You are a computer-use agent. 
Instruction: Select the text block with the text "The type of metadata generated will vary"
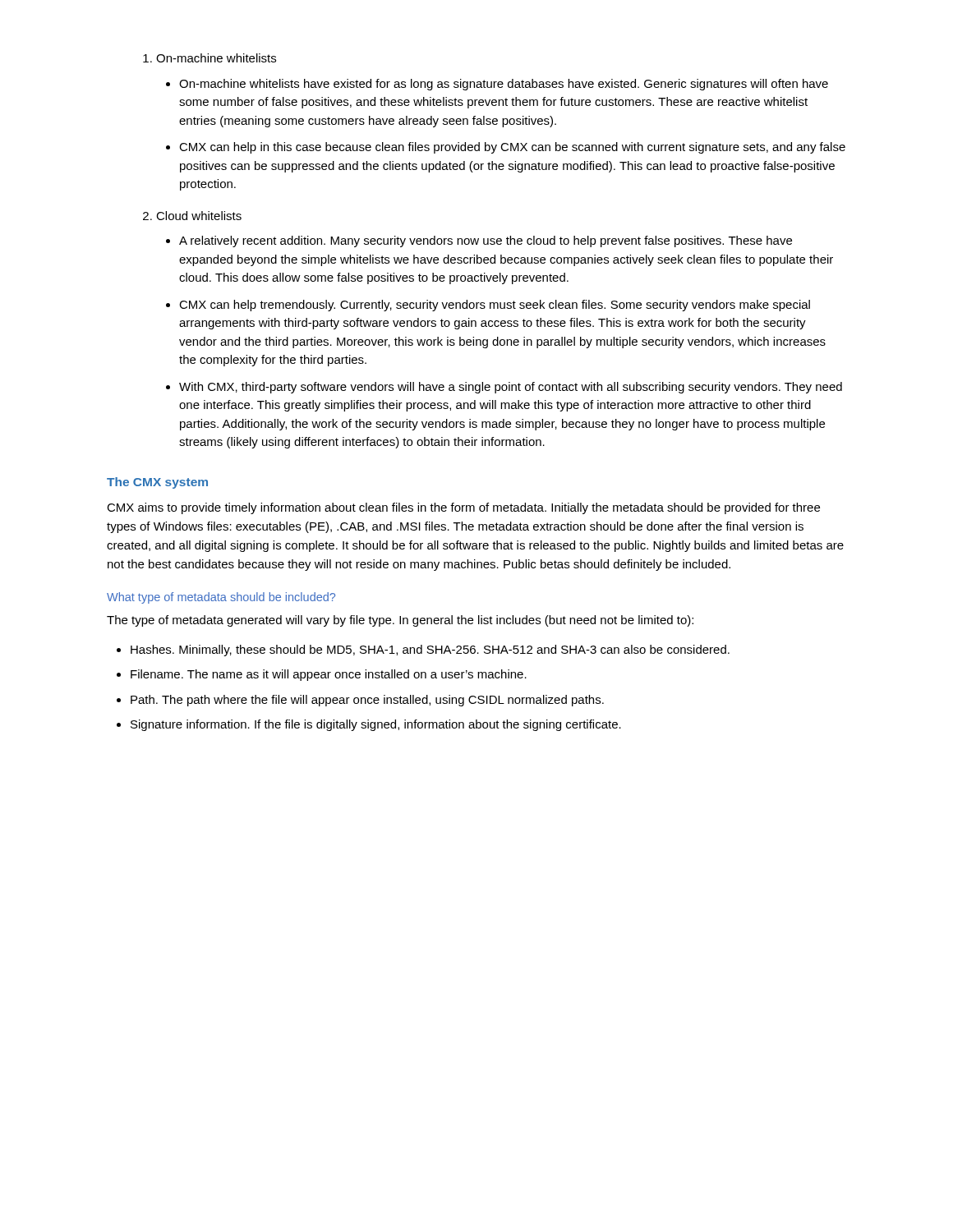tap(401, 619)
